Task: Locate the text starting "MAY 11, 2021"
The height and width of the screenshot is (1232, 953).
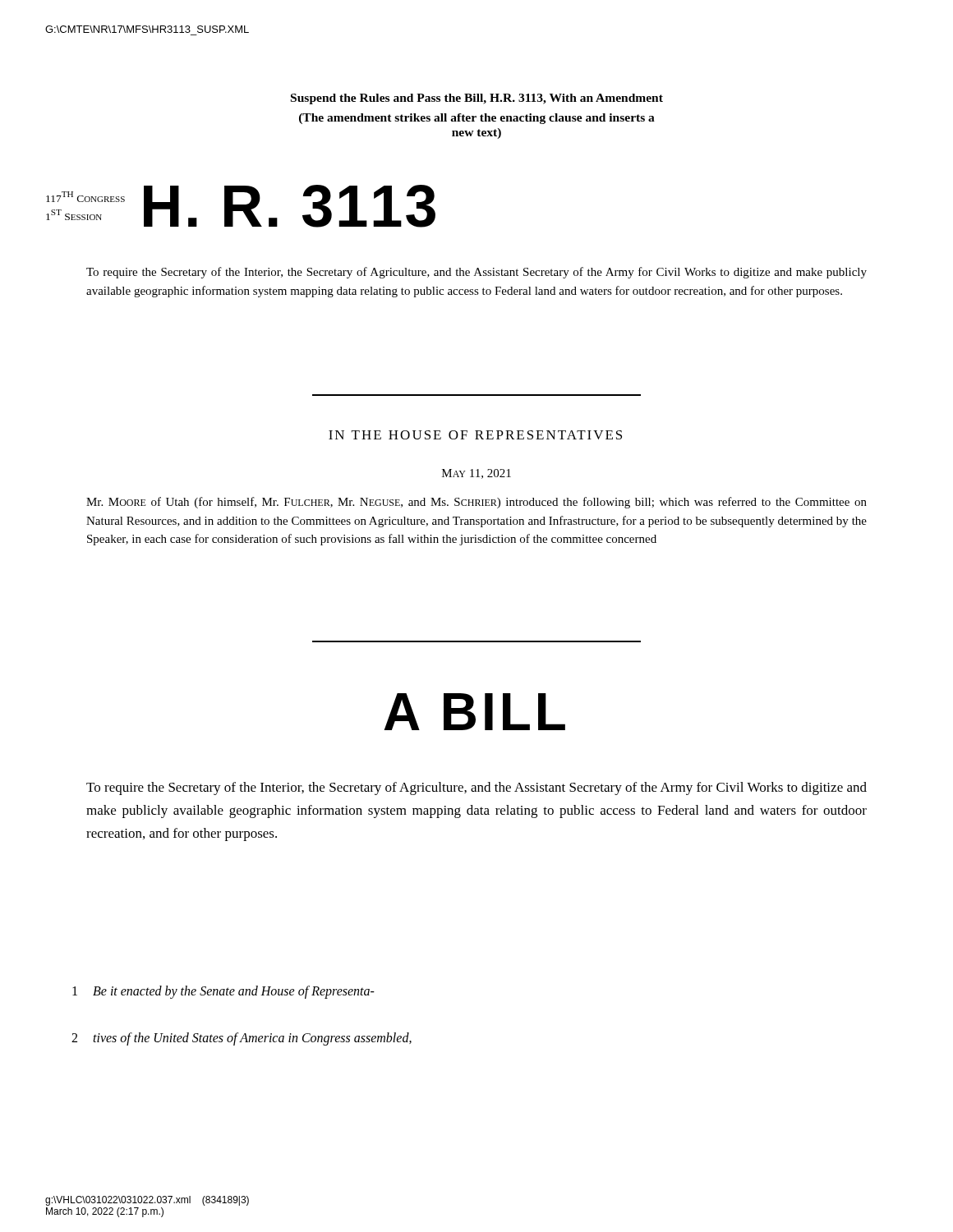Action: (476, 473)
